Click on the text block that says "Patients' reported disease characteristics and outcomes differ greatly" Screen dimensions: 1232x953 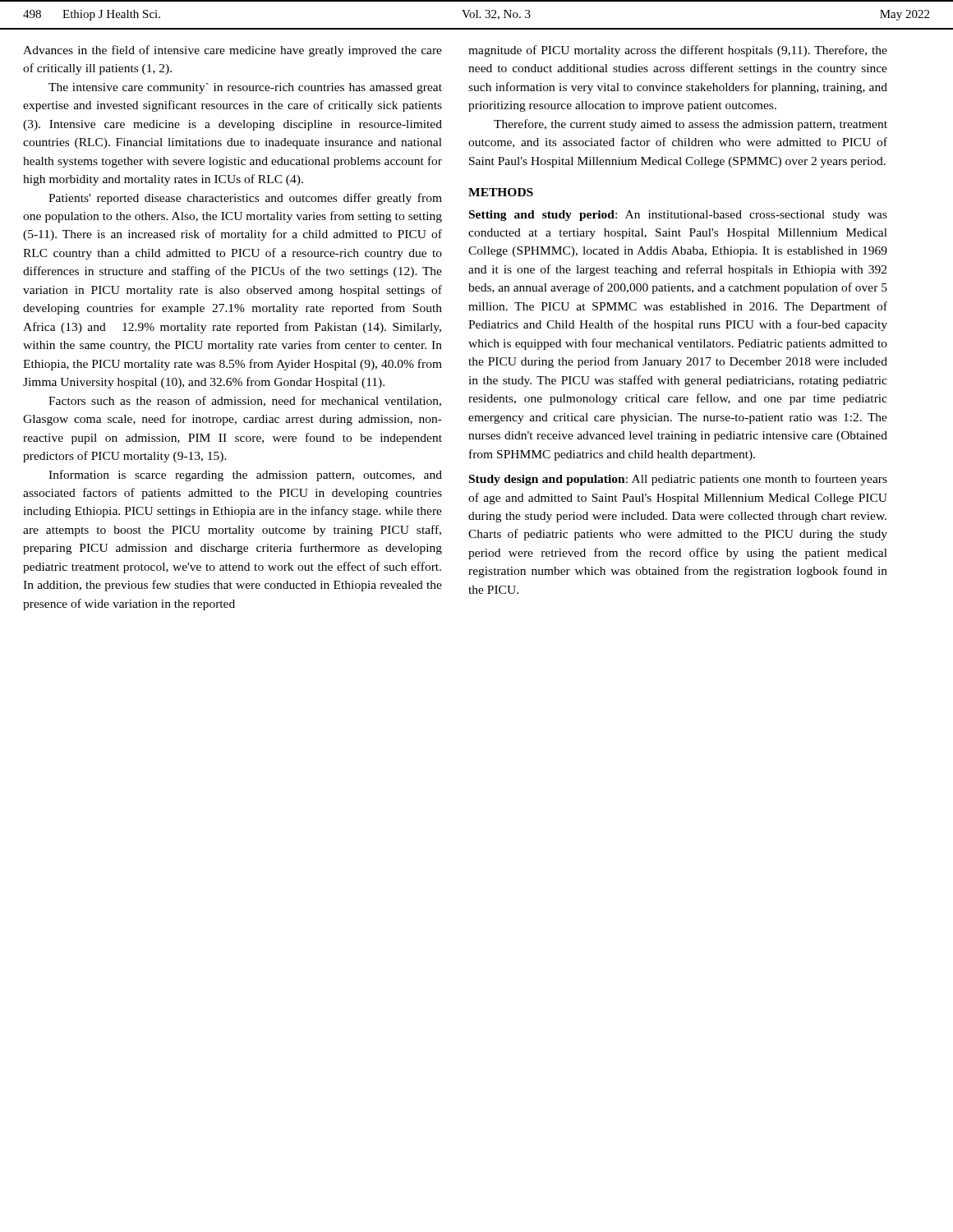tap(232, 290)
